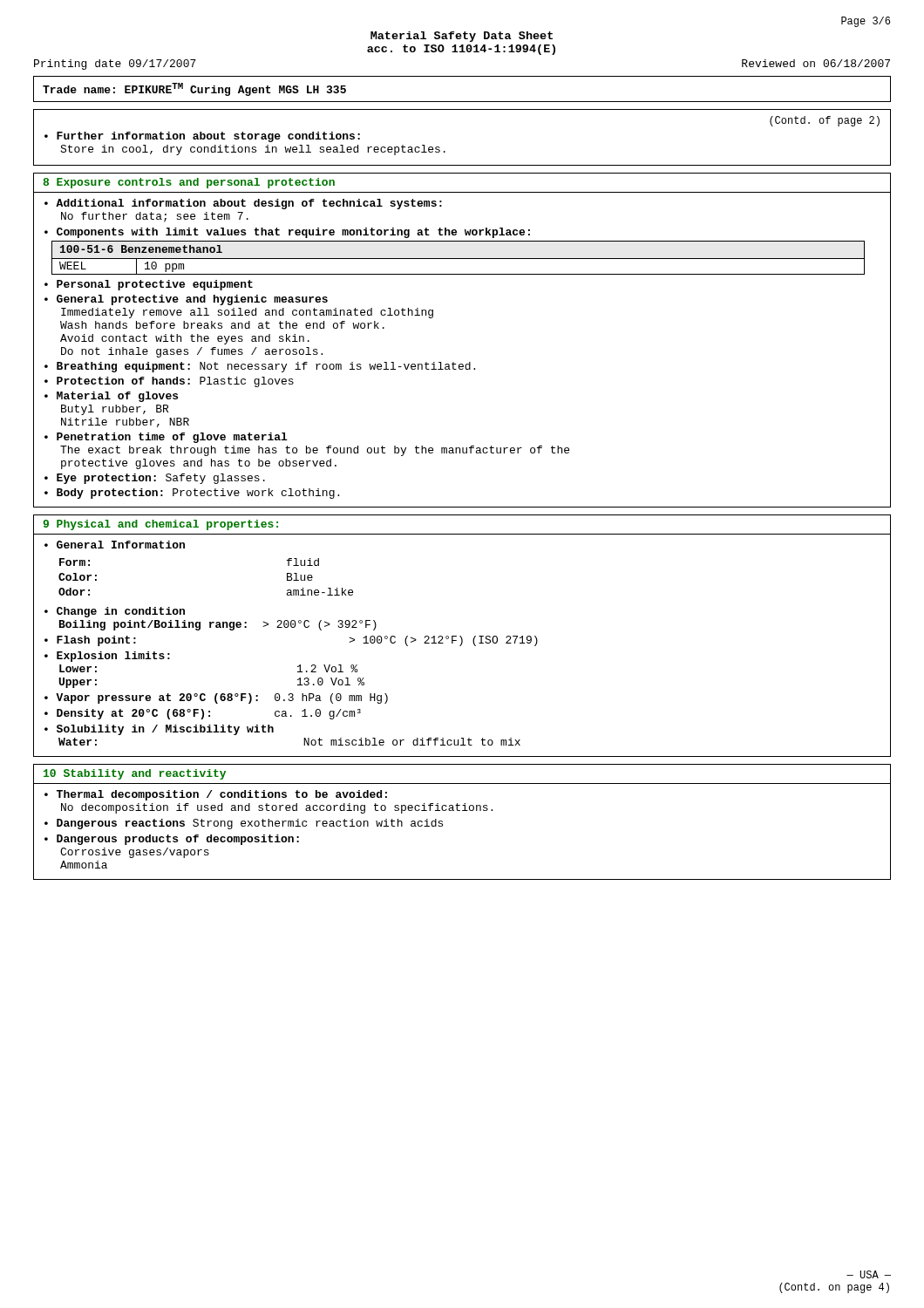Select the block starting "• Vapor pressure at 20°C (68°F):"
The height and width of the screenshot is (1308, 924).
tap(216, 698)
